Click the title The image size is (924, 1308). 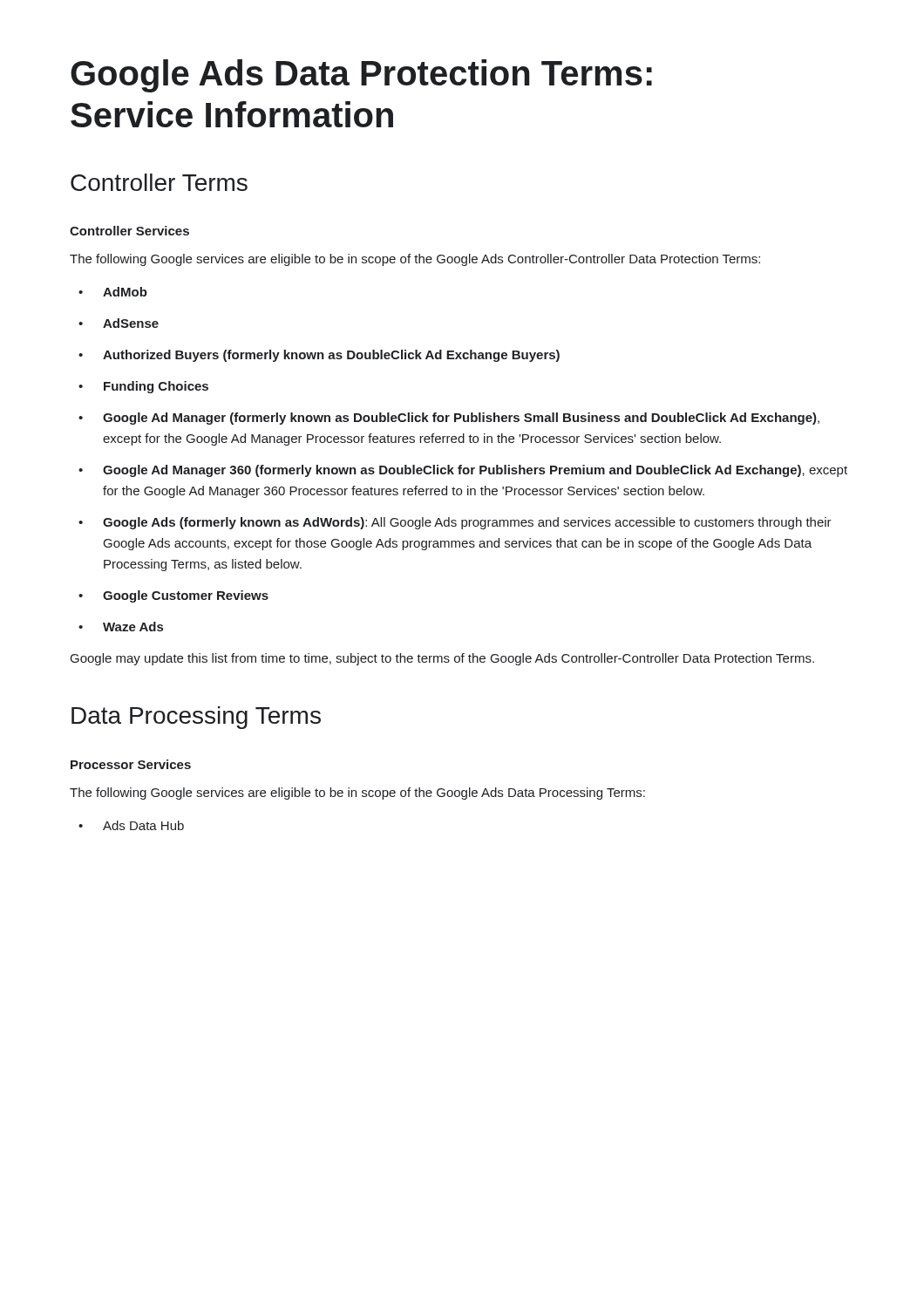point(362,94)
